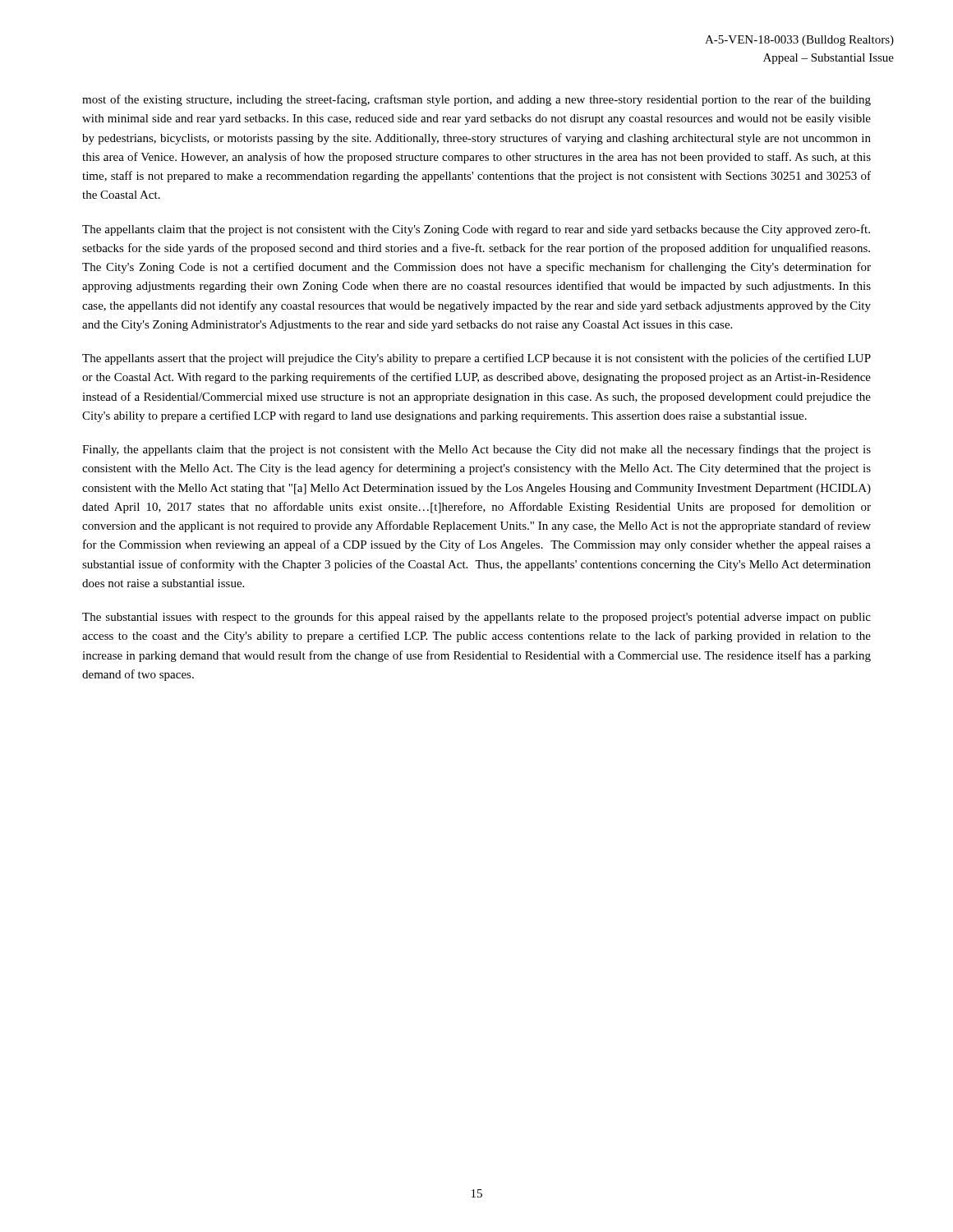Locate the passage starting "The appellants claim that the project is not"
Image resolution: width=953 pixels, height=1232 pixels.
point(476,276)
